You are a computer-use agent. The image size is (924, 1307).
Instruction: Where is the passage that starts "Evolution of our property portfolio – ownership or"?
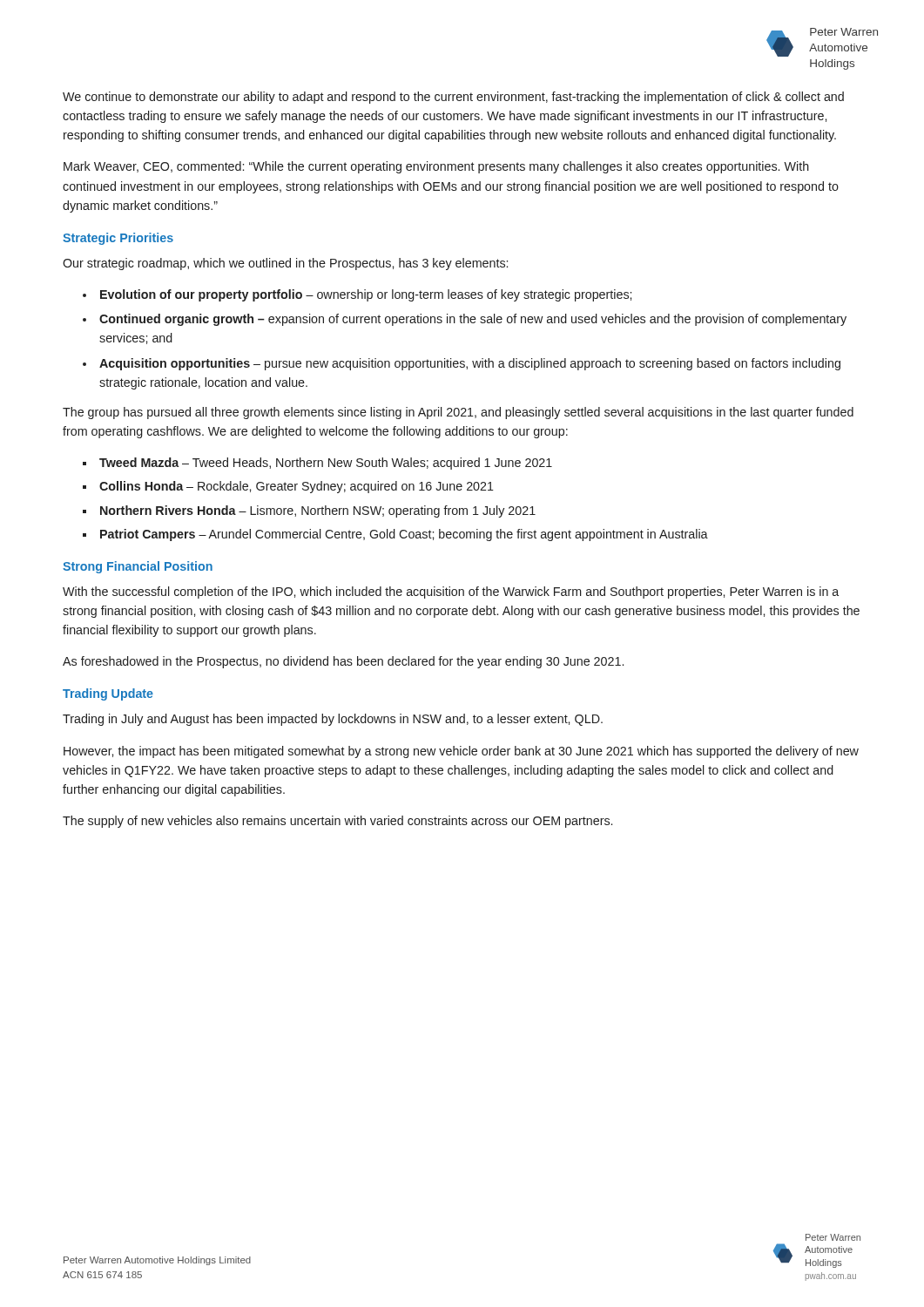pyautogui.click(x=366, y=295)
